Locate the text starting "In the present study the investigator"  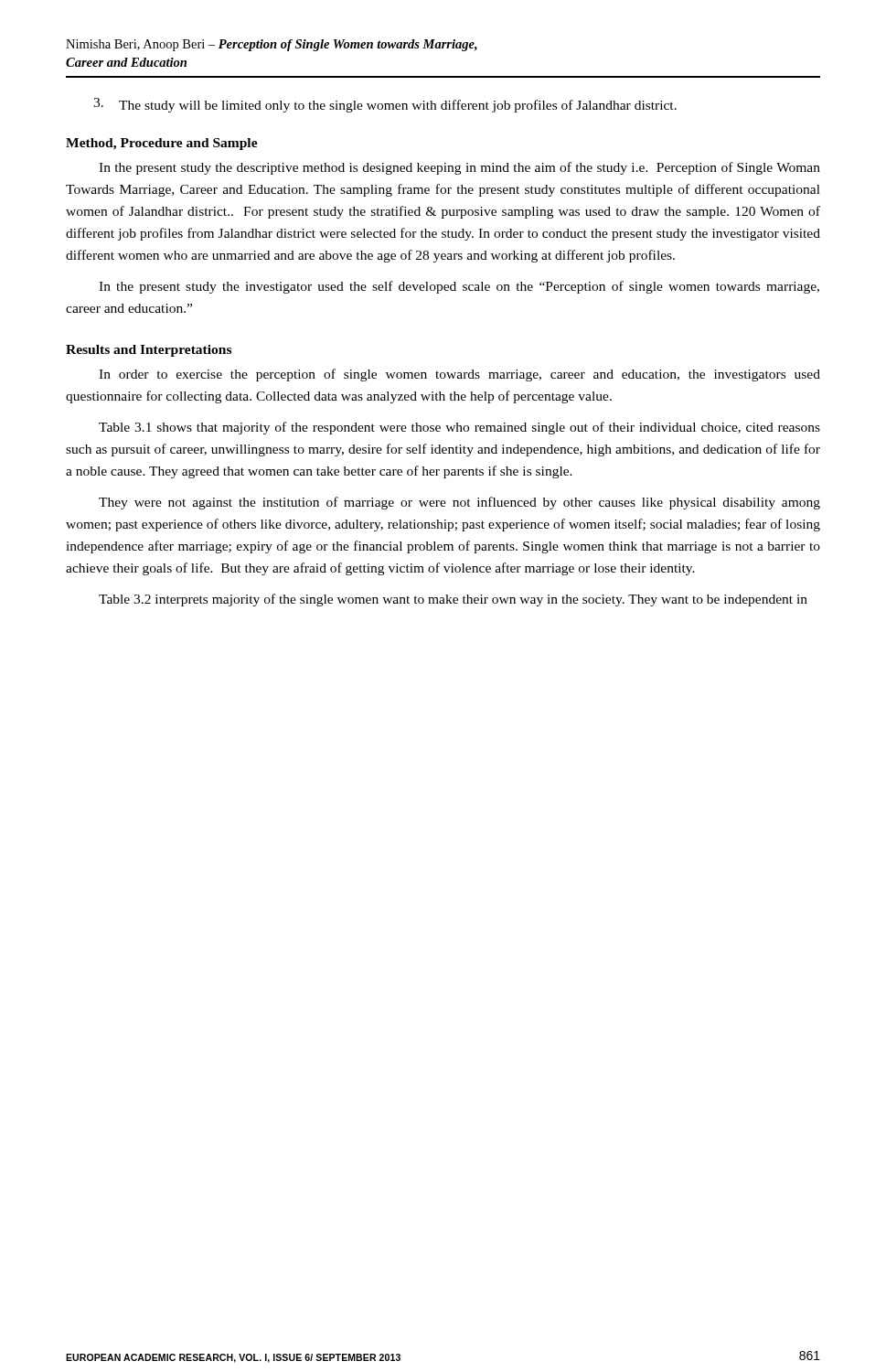pos(443,297)
